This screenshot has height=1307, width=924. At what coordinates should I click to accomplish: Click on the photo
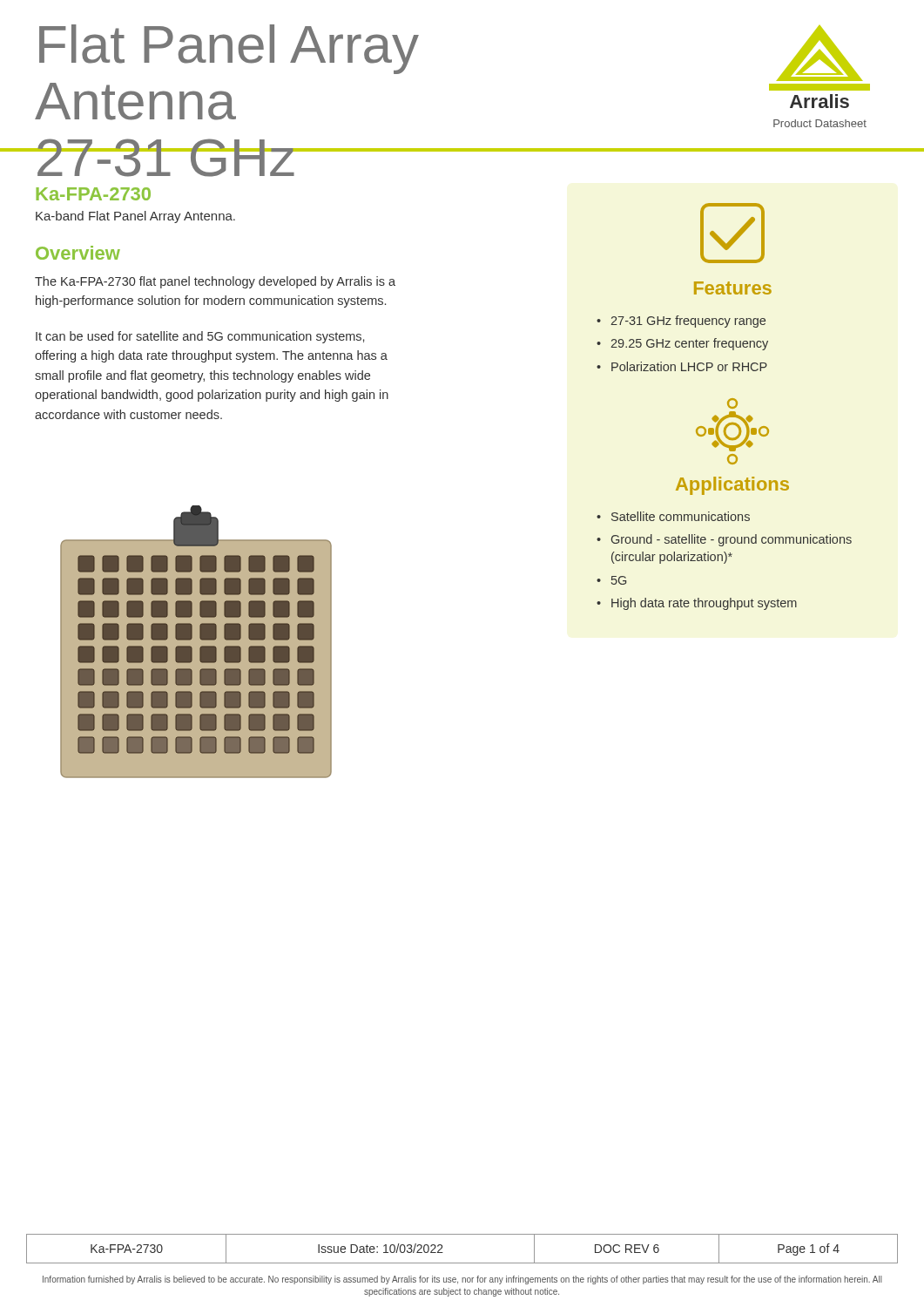[x=196, y=645]
